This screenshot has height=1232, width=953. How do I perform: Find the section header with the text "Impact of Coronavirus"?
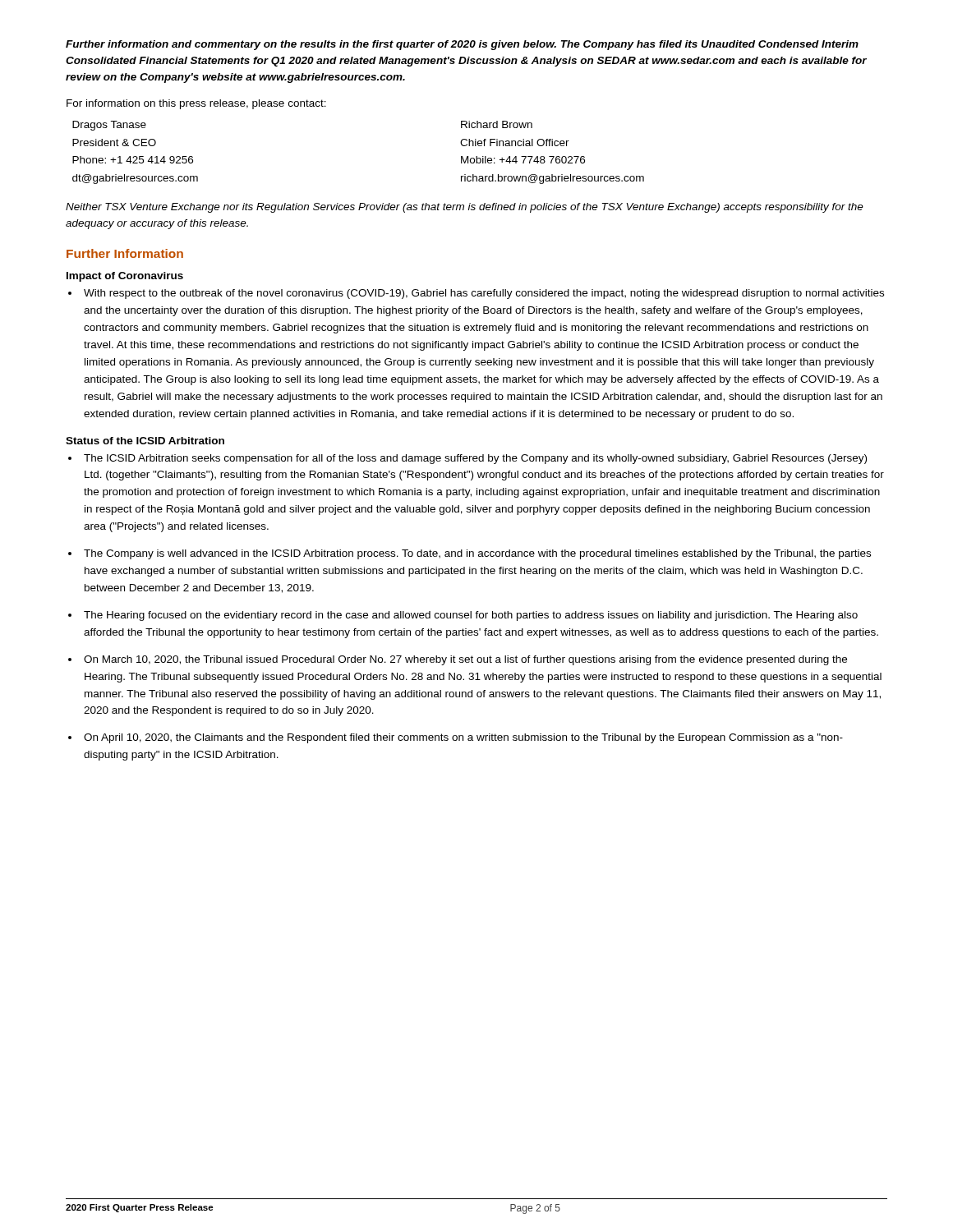[x=125, y=277]
